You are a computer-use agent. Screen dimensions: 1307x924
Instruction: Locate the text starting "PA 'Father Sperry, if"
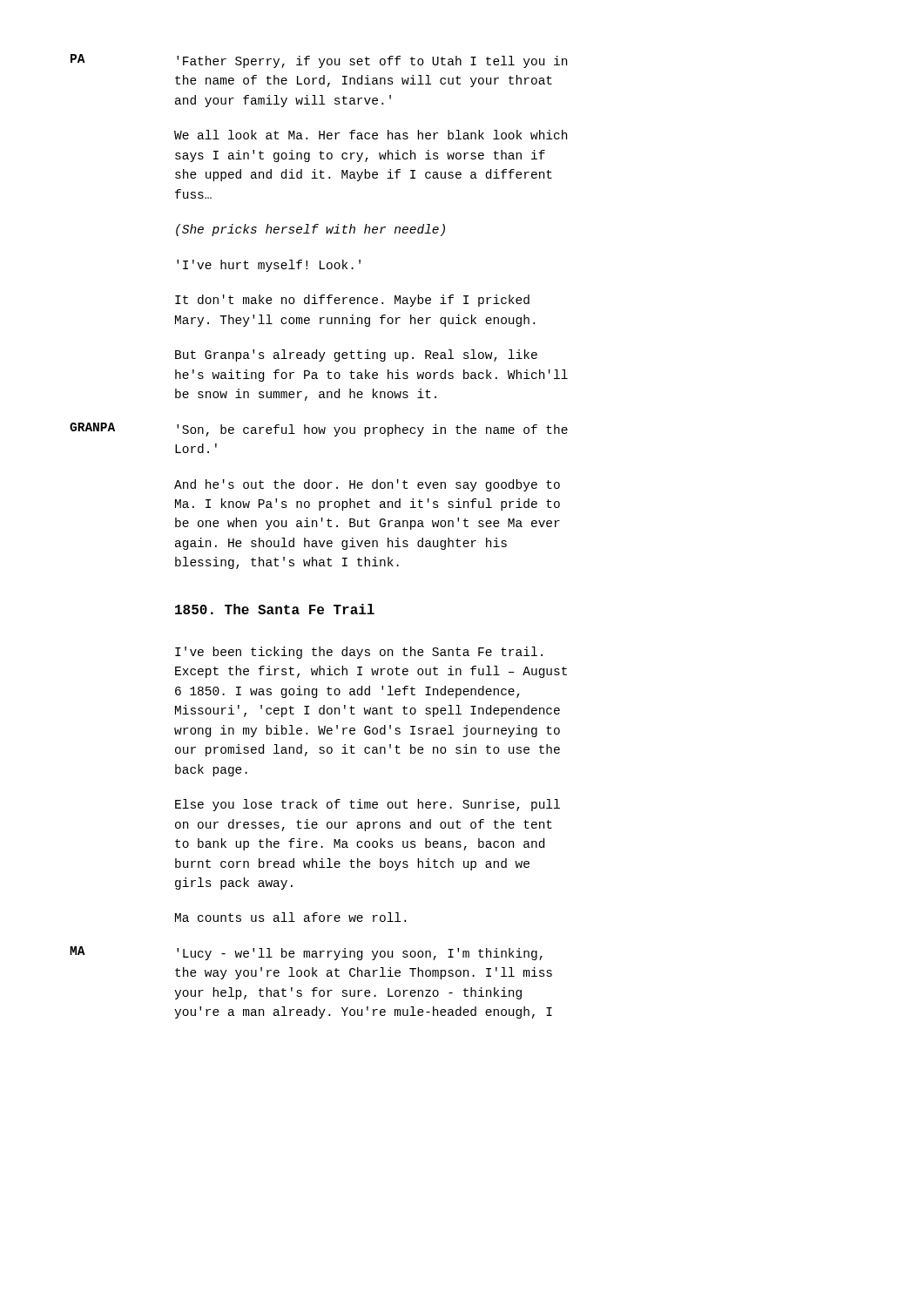[x=462, y=82]
